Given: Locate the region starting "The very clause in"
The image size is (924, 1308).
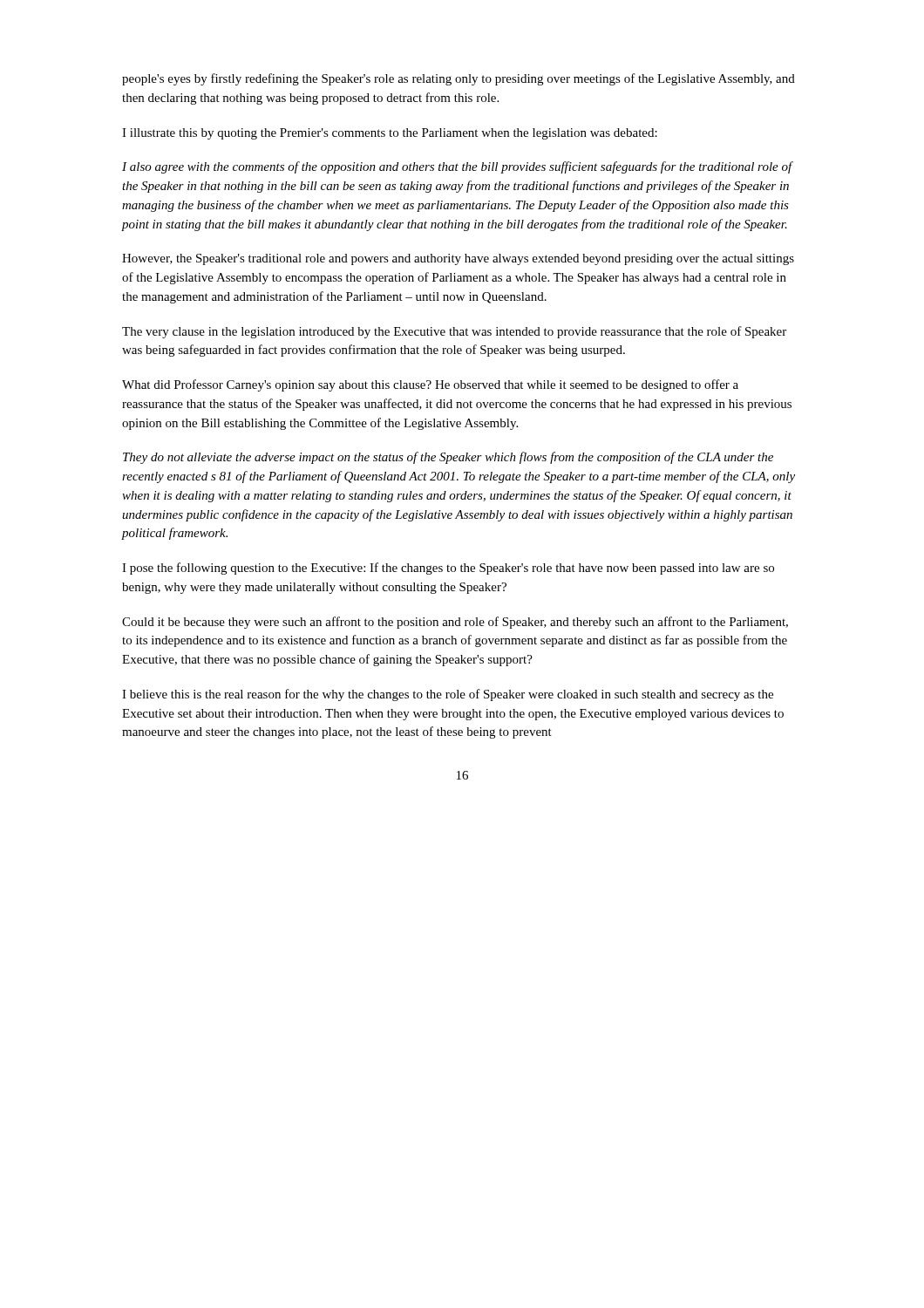Looking at the screenshot, I should coord(454,340).
